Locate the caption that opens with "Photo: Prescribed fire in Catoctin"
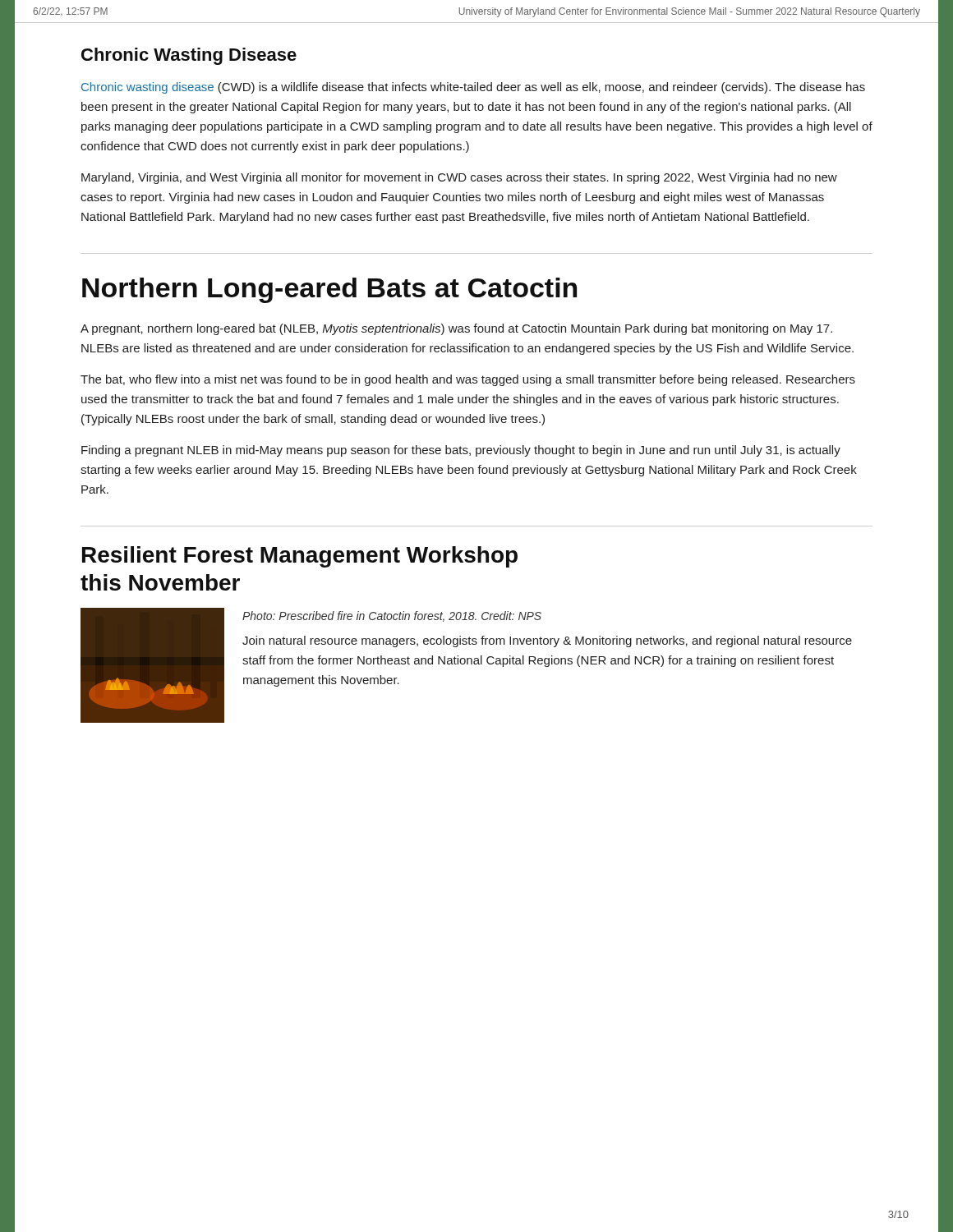 pos(392,616)
